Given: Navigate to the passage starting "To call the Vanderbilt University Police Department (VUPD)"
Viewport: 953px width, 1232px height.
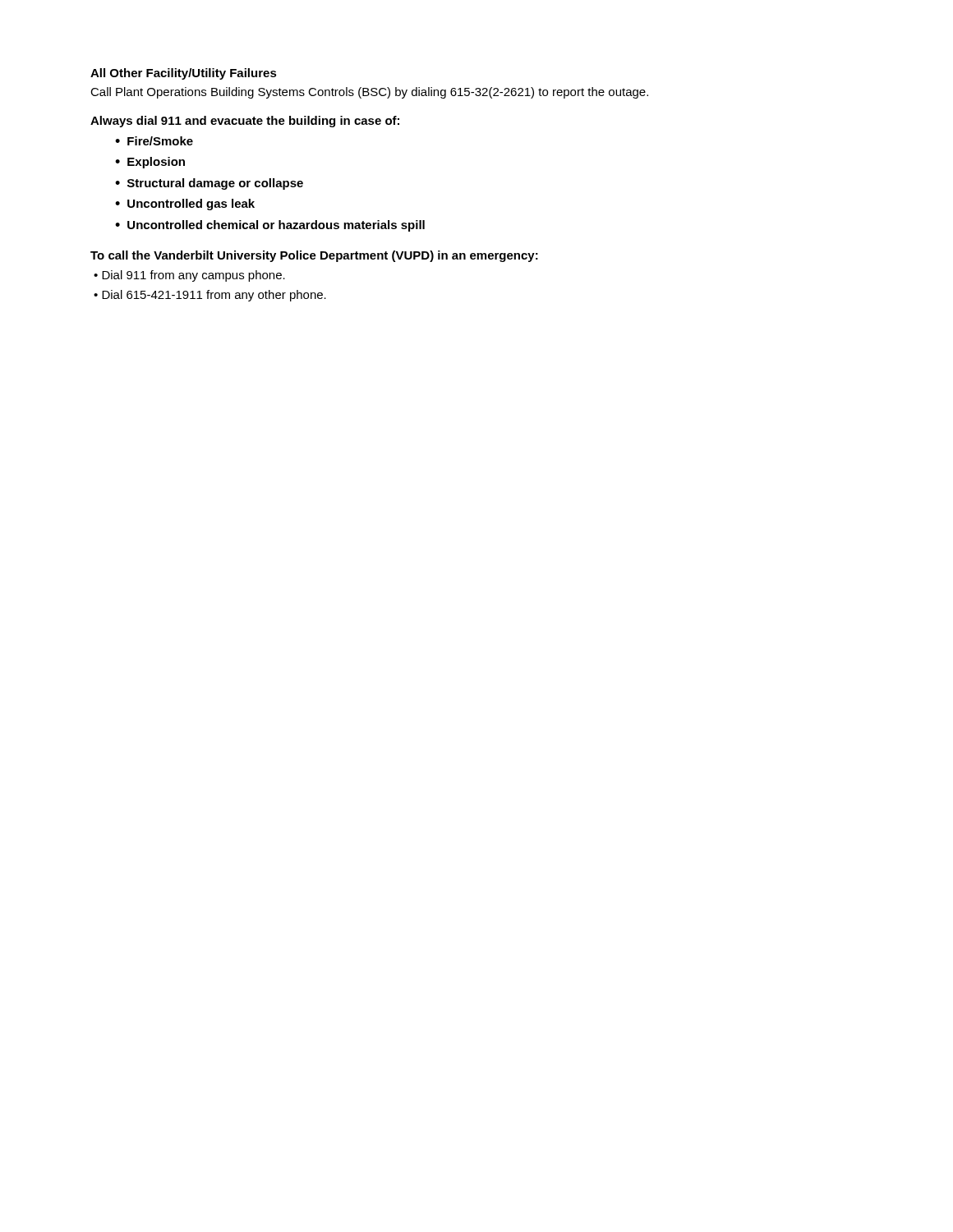Looking at the screenshot, I should [x=315, y=255].
